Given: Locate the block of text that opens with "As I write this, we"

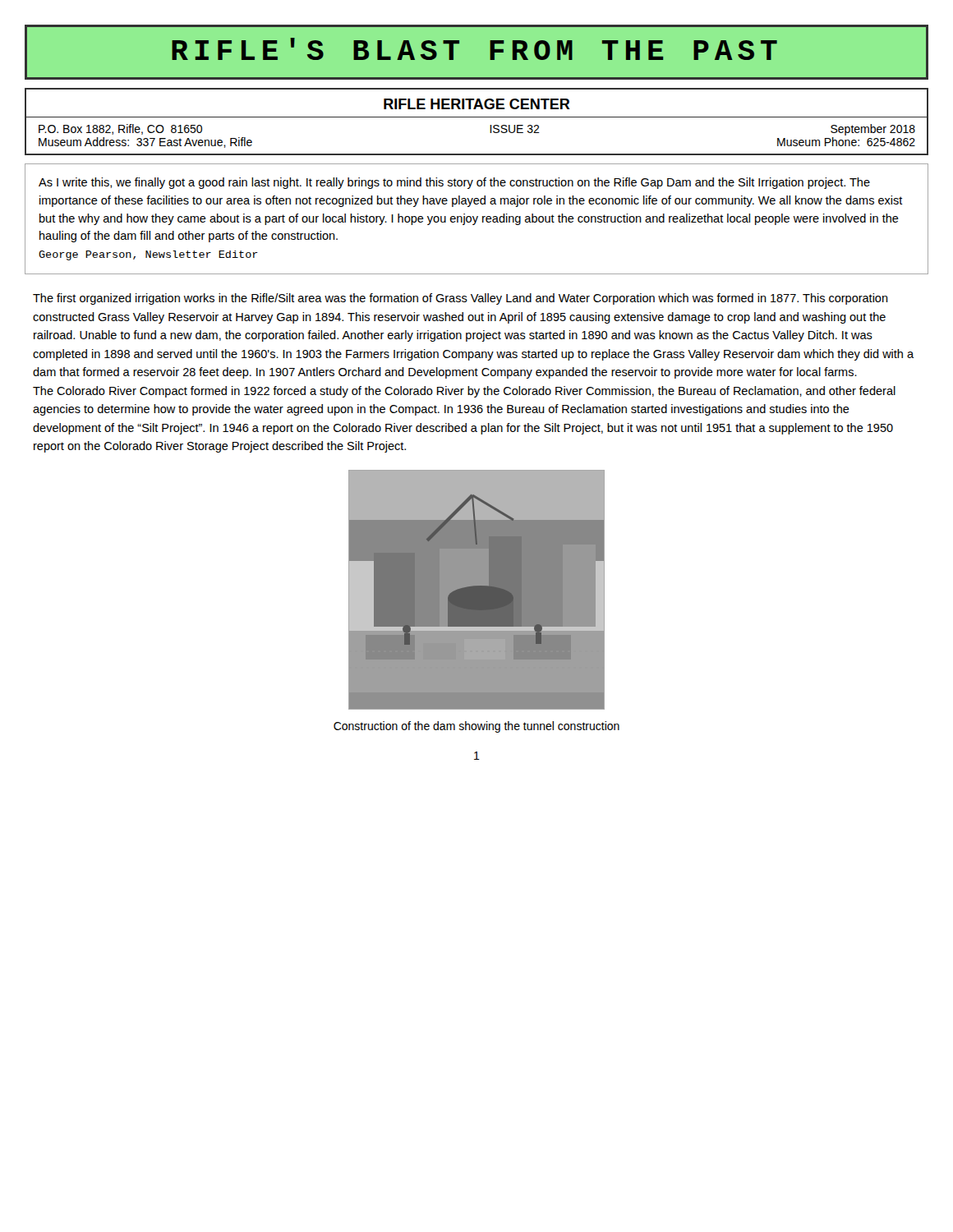Looking at the screenshot, I should (x=470, y=218).
